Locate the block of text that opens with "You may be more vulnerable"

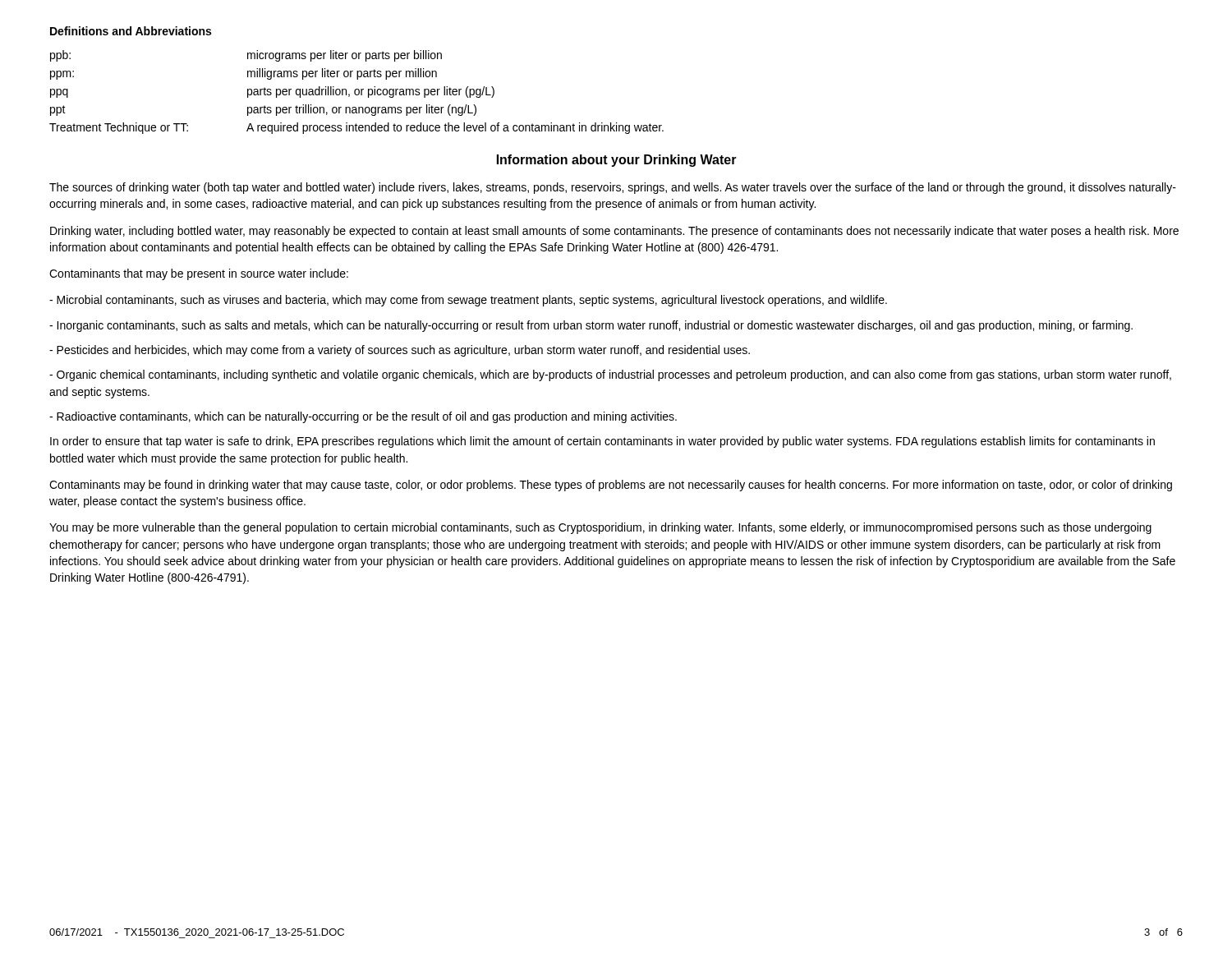[612, 553]
